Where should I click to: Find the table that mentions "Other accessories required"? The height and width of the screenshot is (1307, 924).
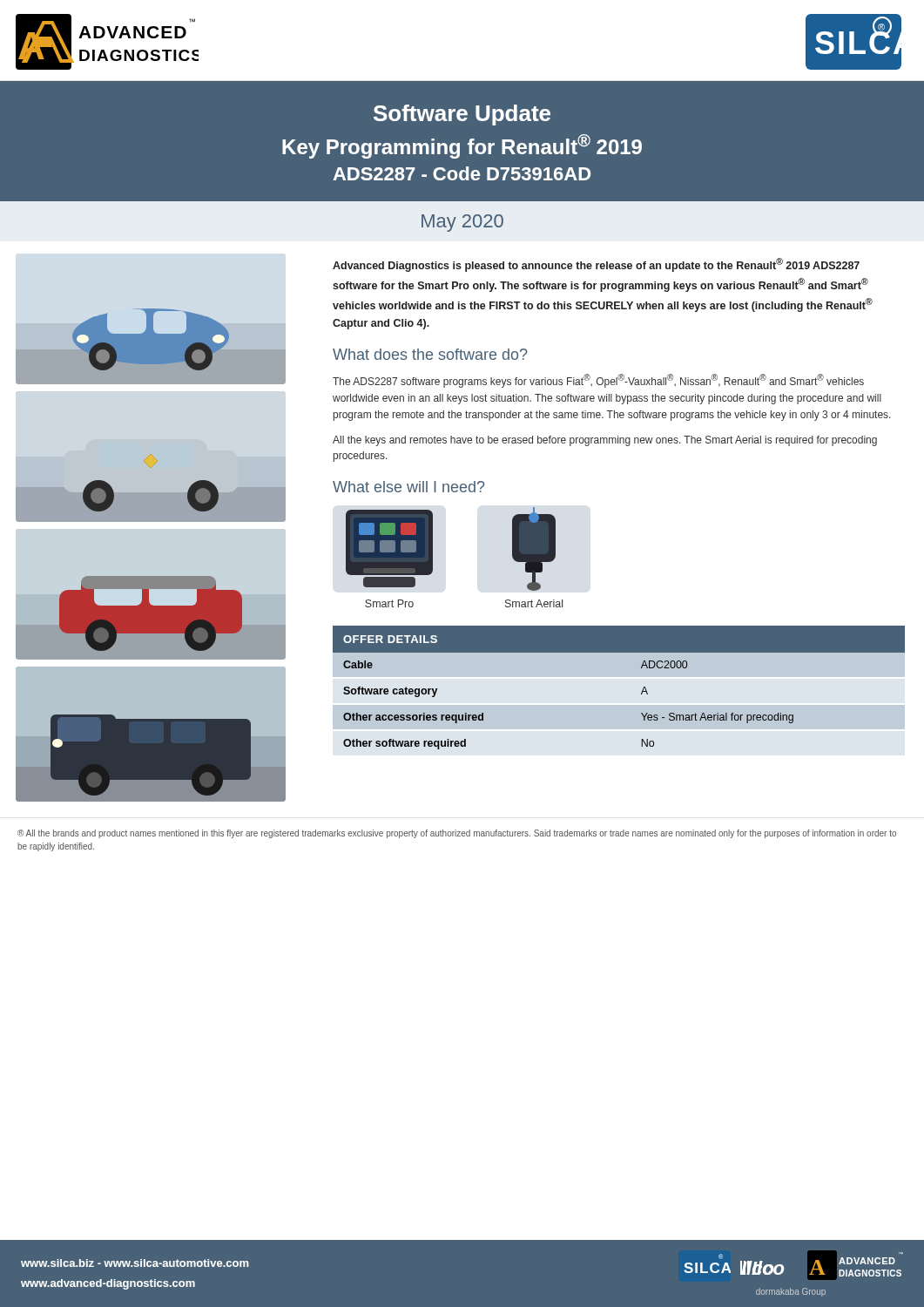coord(619,691)
